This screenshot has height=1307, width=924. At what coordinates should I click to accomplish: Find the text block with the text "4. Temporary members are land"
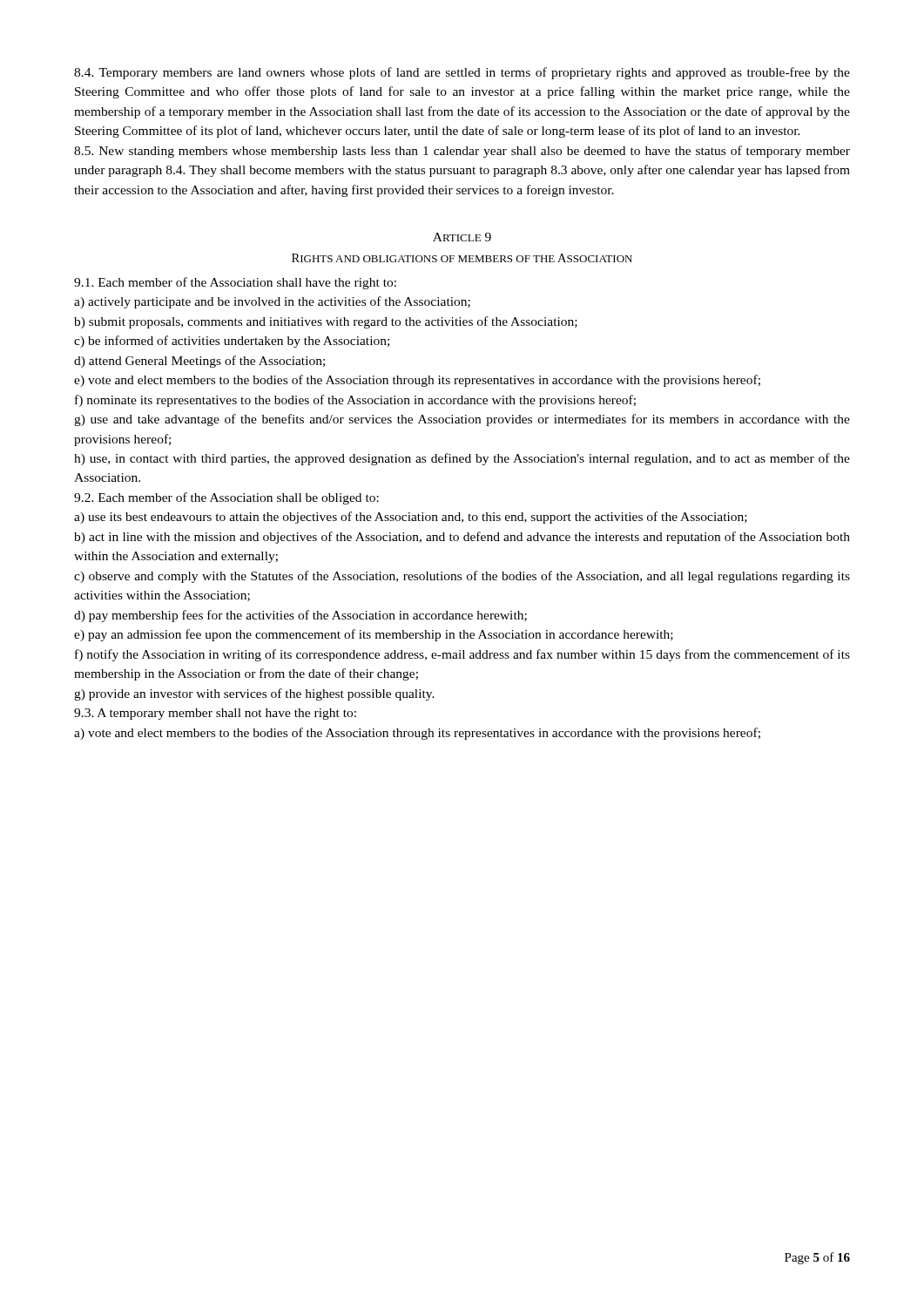click(462, 101)
